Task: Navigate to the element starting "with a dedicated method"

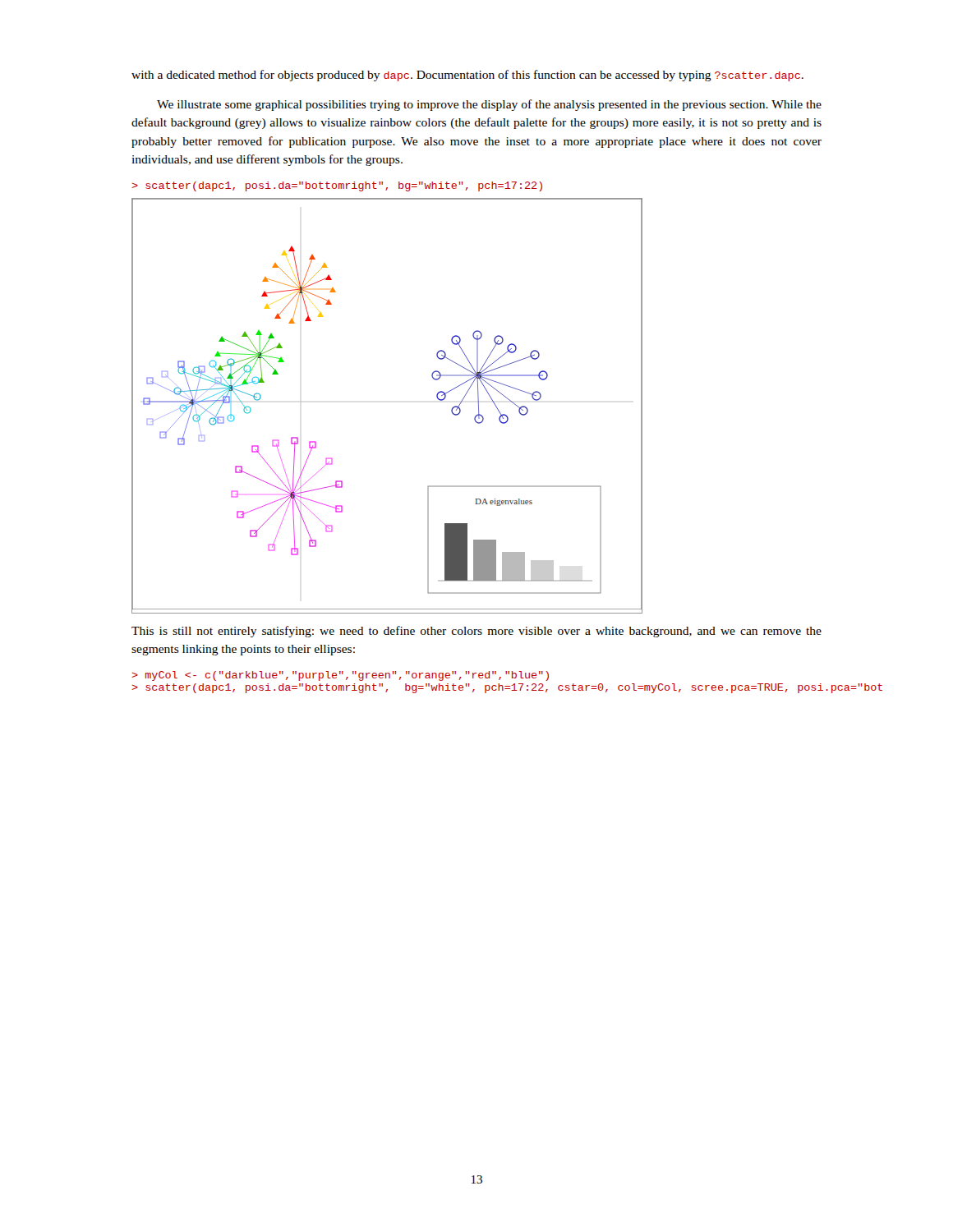Action: coord(468,75)
